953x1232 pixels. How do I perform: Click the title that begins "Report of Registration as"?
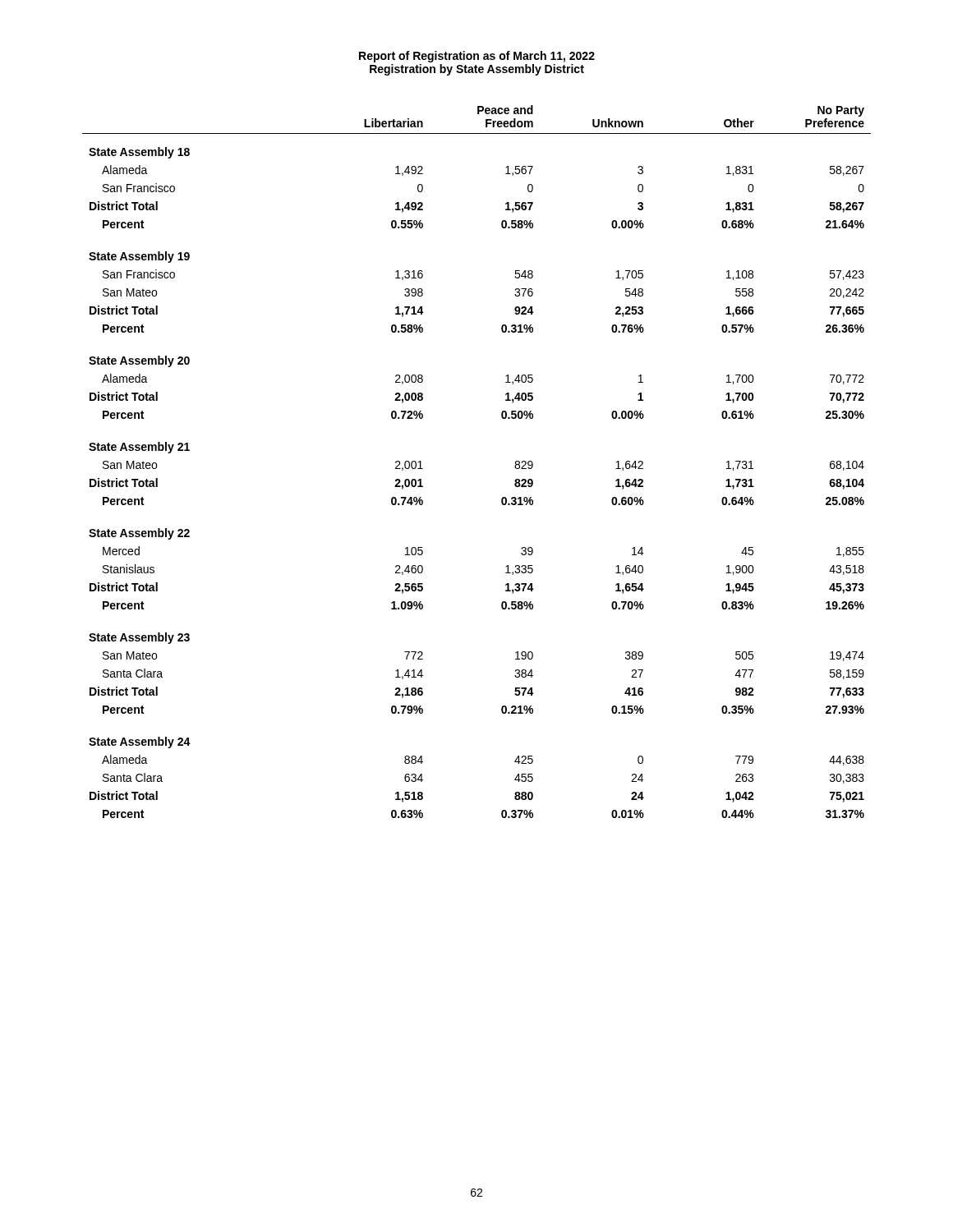coord(476,62)
